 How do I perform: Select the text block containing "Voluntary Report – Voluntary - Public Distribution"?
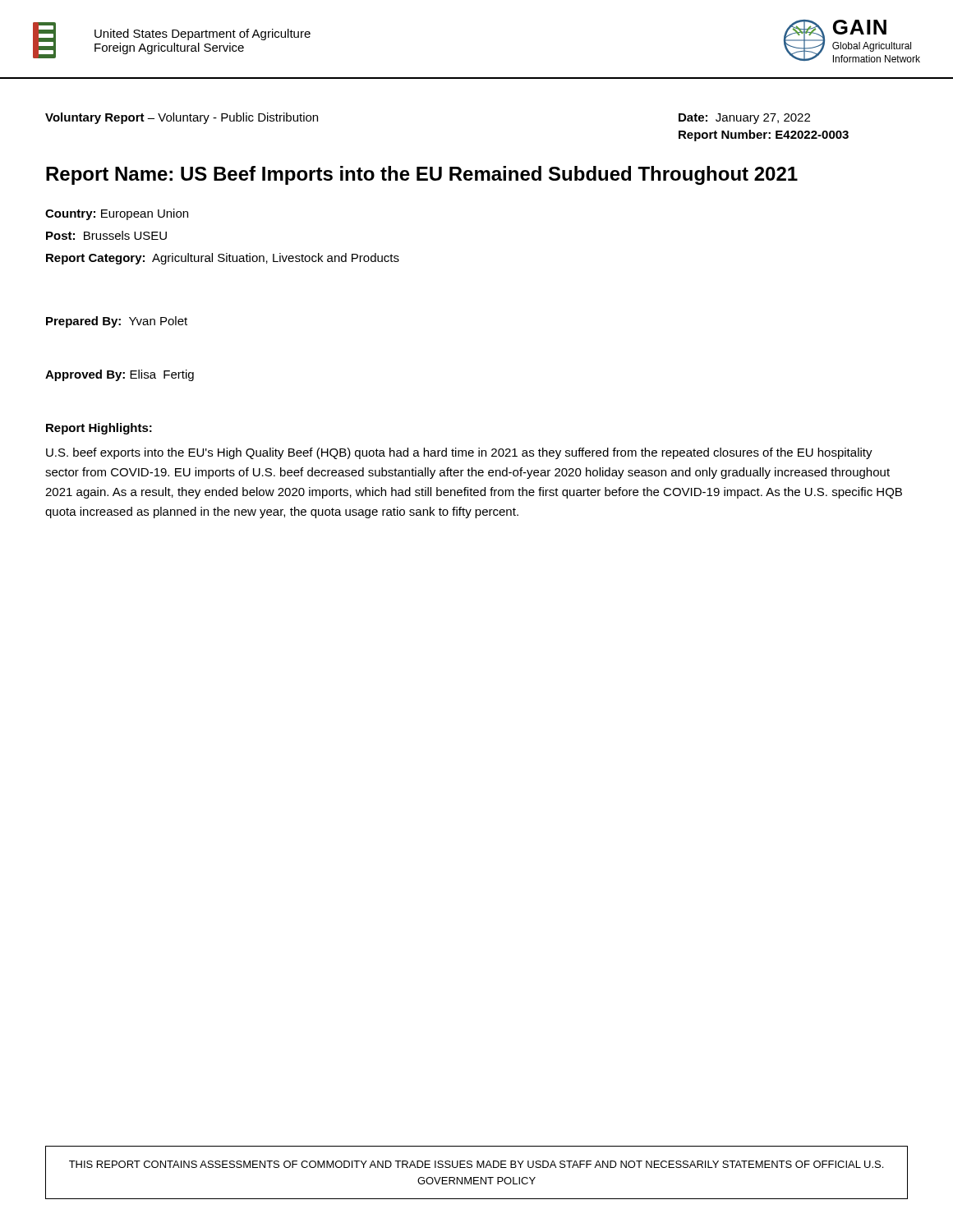[x=177, y=118]
